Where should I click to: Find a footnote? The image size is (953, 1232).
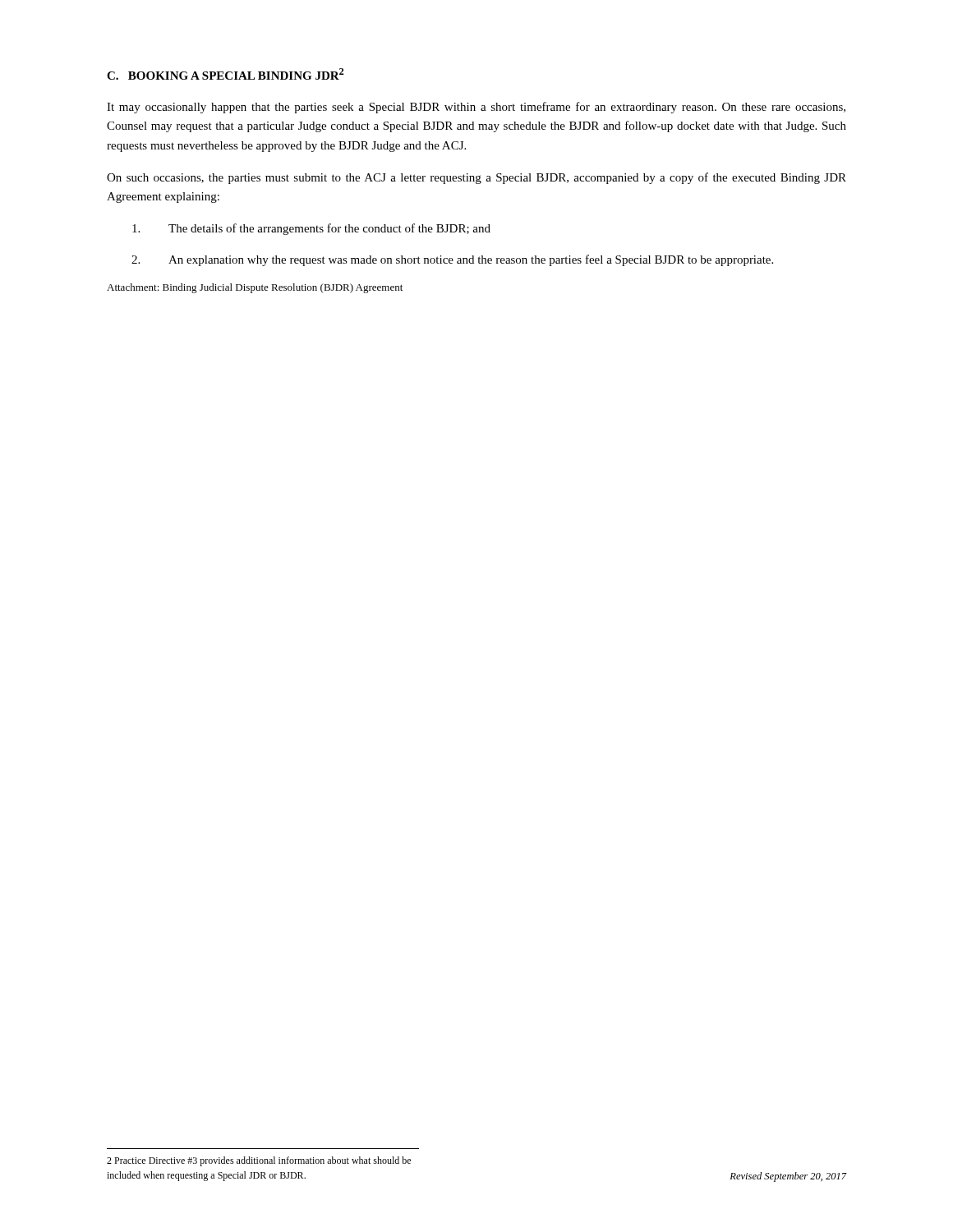click(263, 1168)
